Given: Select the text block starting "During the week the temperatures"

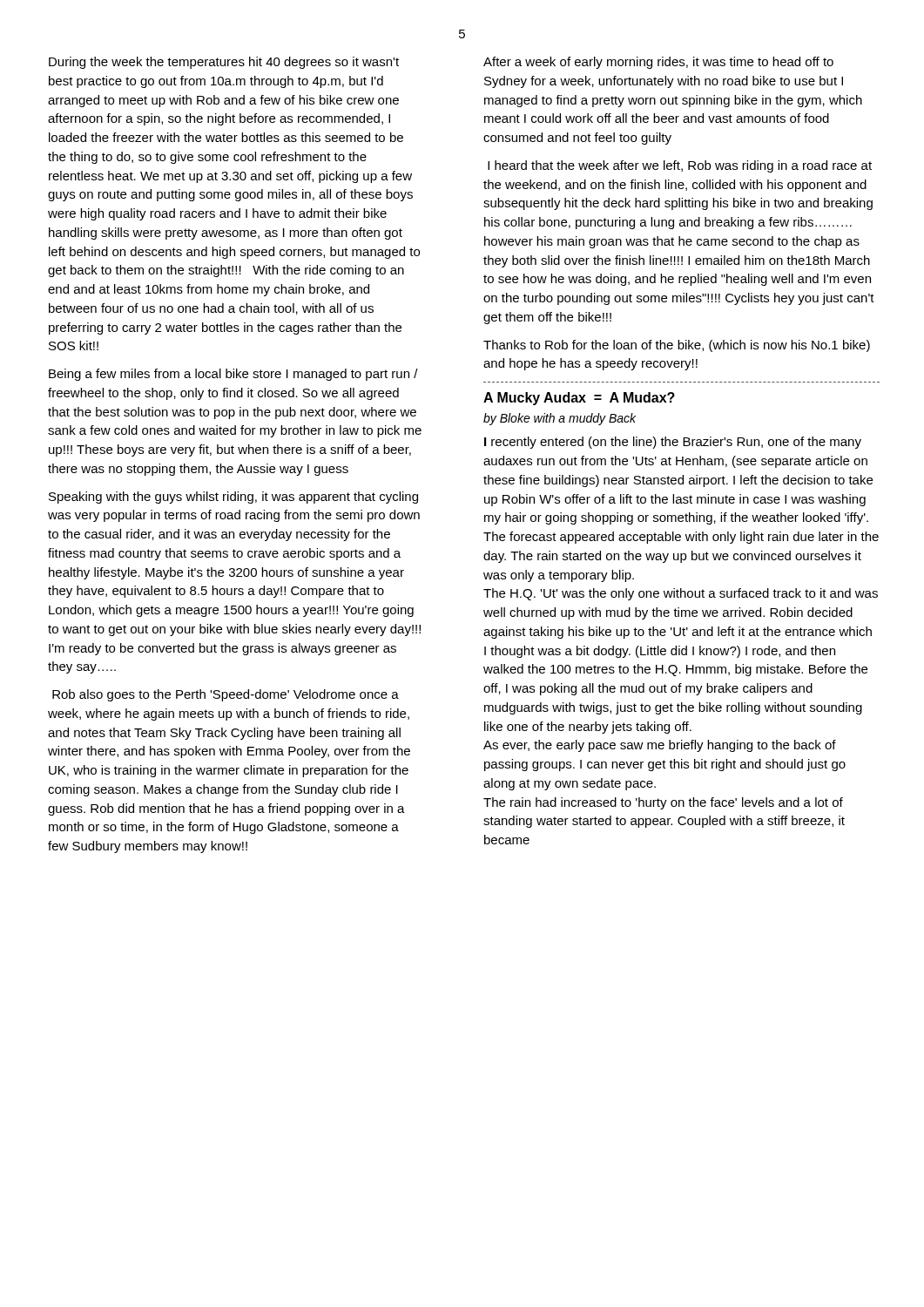Looking at the screenshot, I should point(235,204).
